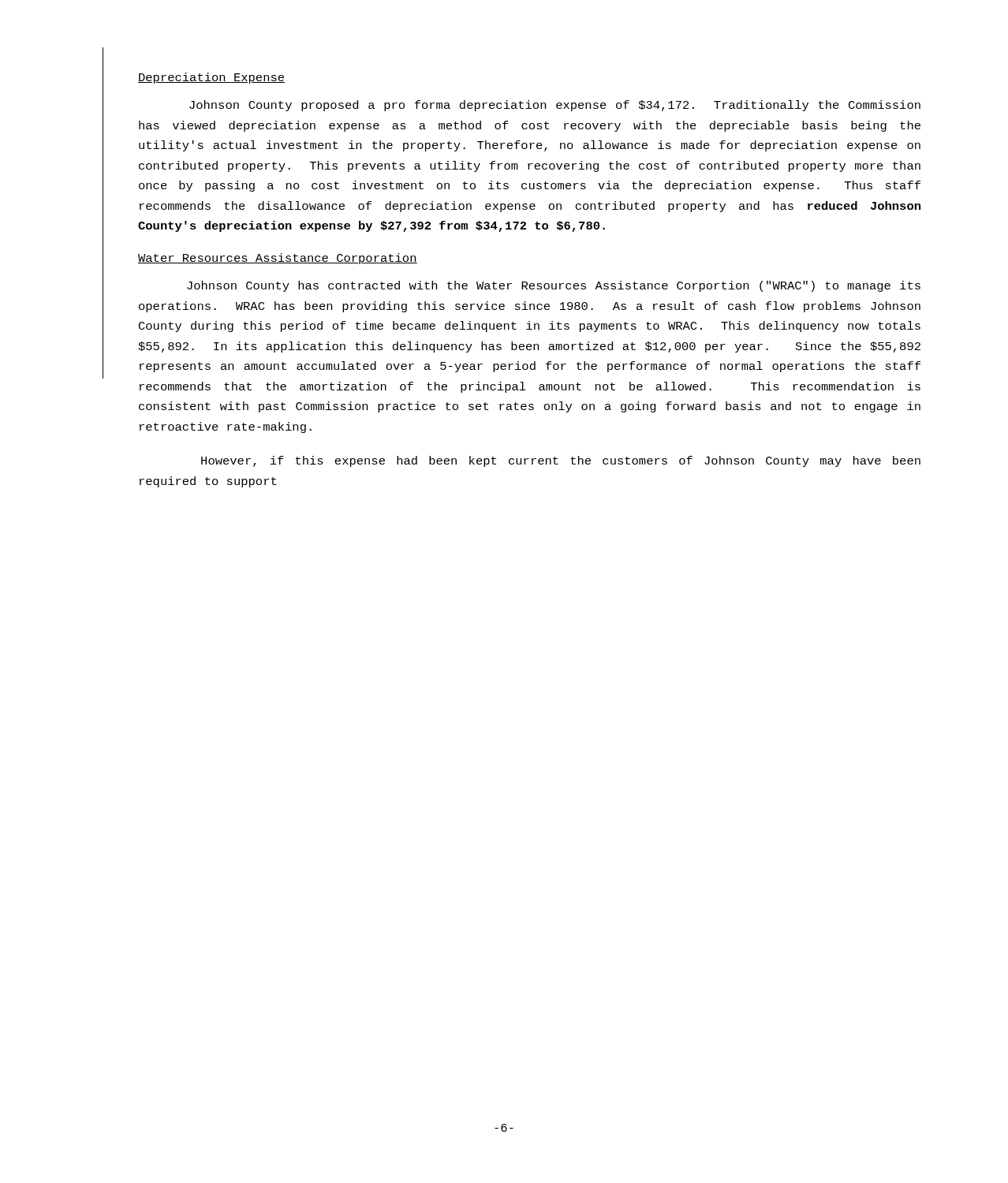The image size is (1008, 1183).
Task: Find the element starting "However, if this expense"
Action: [x=530, y=472]
